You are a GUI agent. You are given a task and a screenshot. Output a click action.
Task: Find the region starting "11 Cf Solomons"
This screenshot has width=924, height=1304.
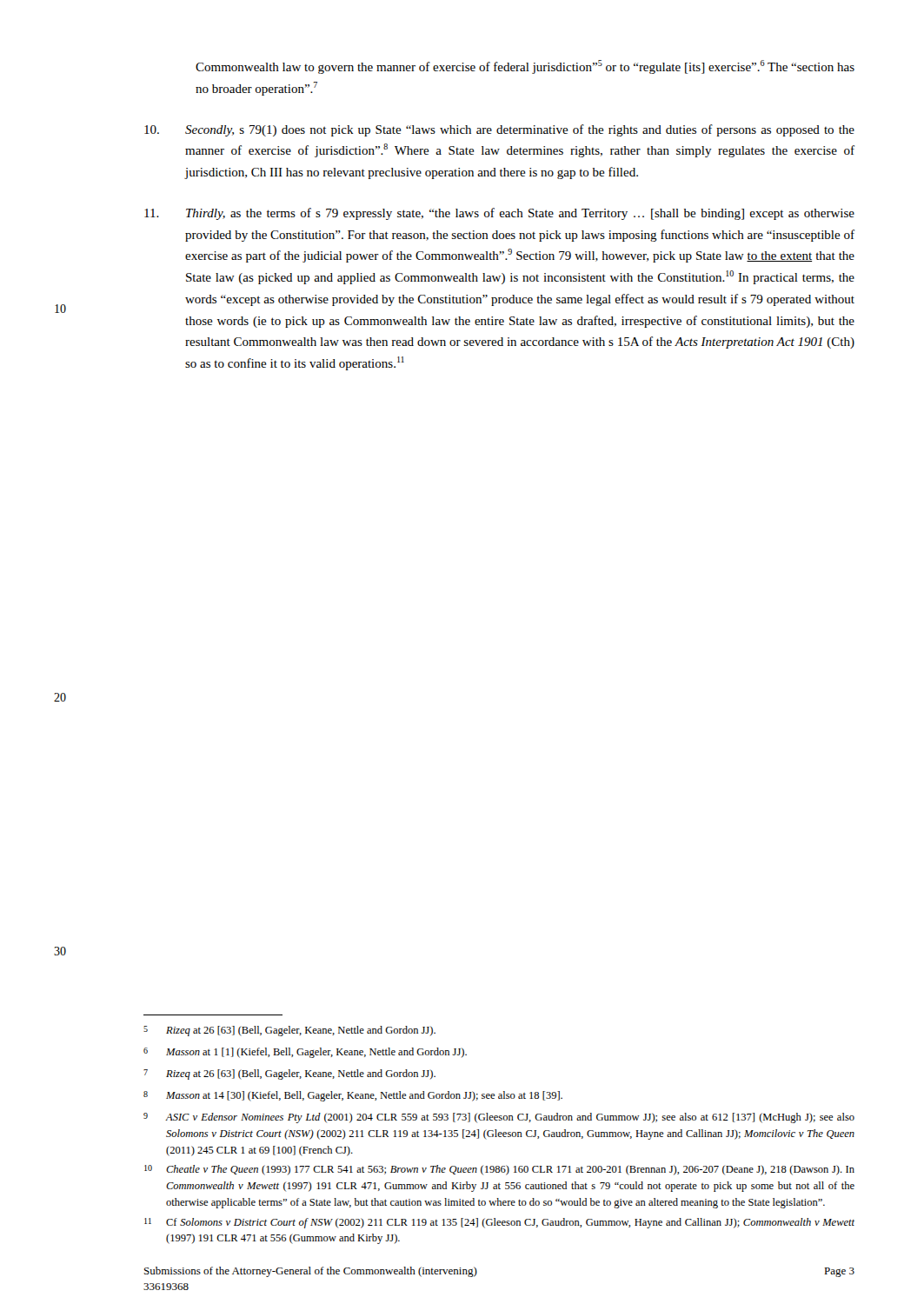(499, 1230)
